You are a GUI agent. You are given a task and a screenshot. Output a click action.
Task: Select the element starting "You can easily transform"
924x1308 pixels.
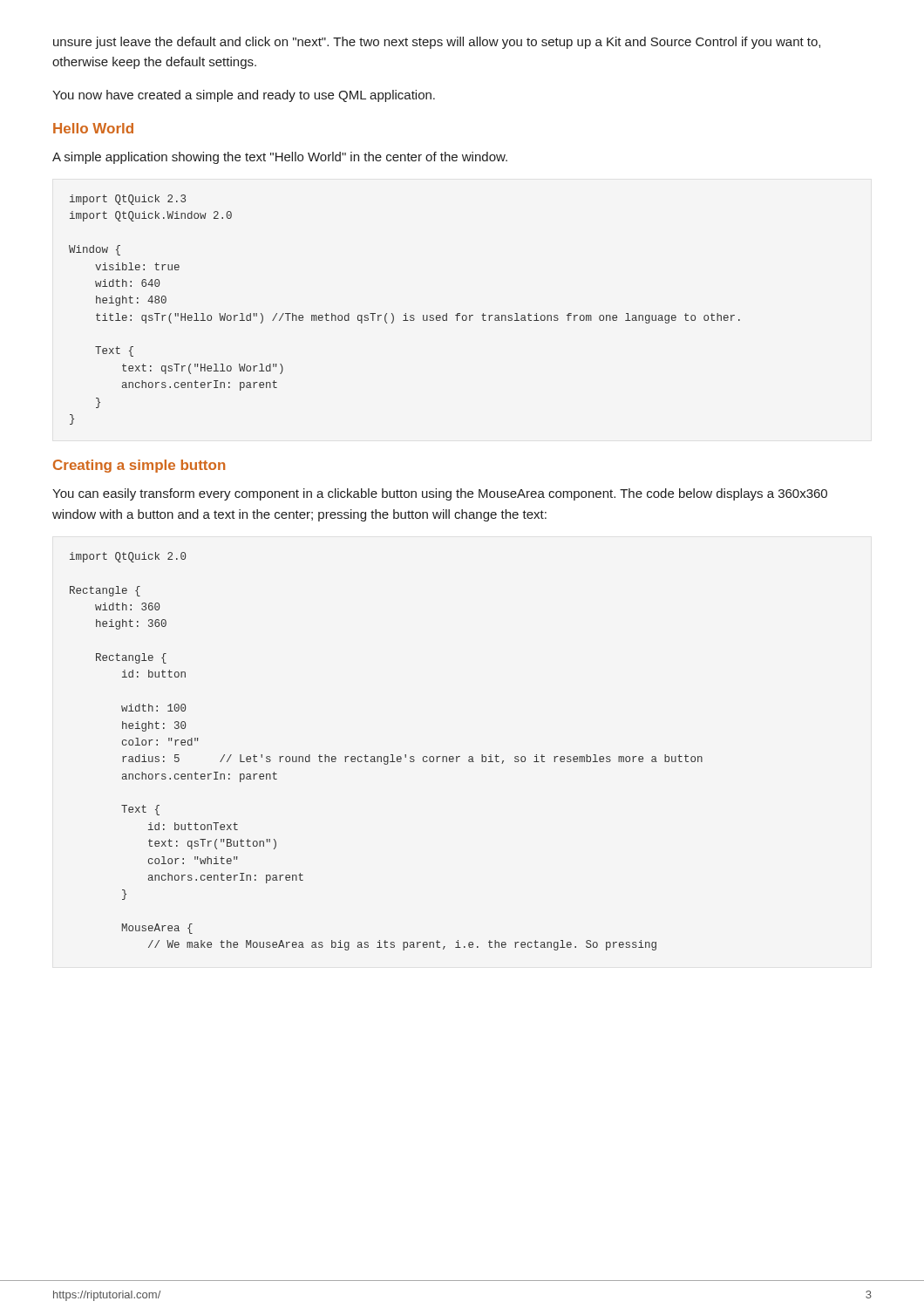pos(440,503)
